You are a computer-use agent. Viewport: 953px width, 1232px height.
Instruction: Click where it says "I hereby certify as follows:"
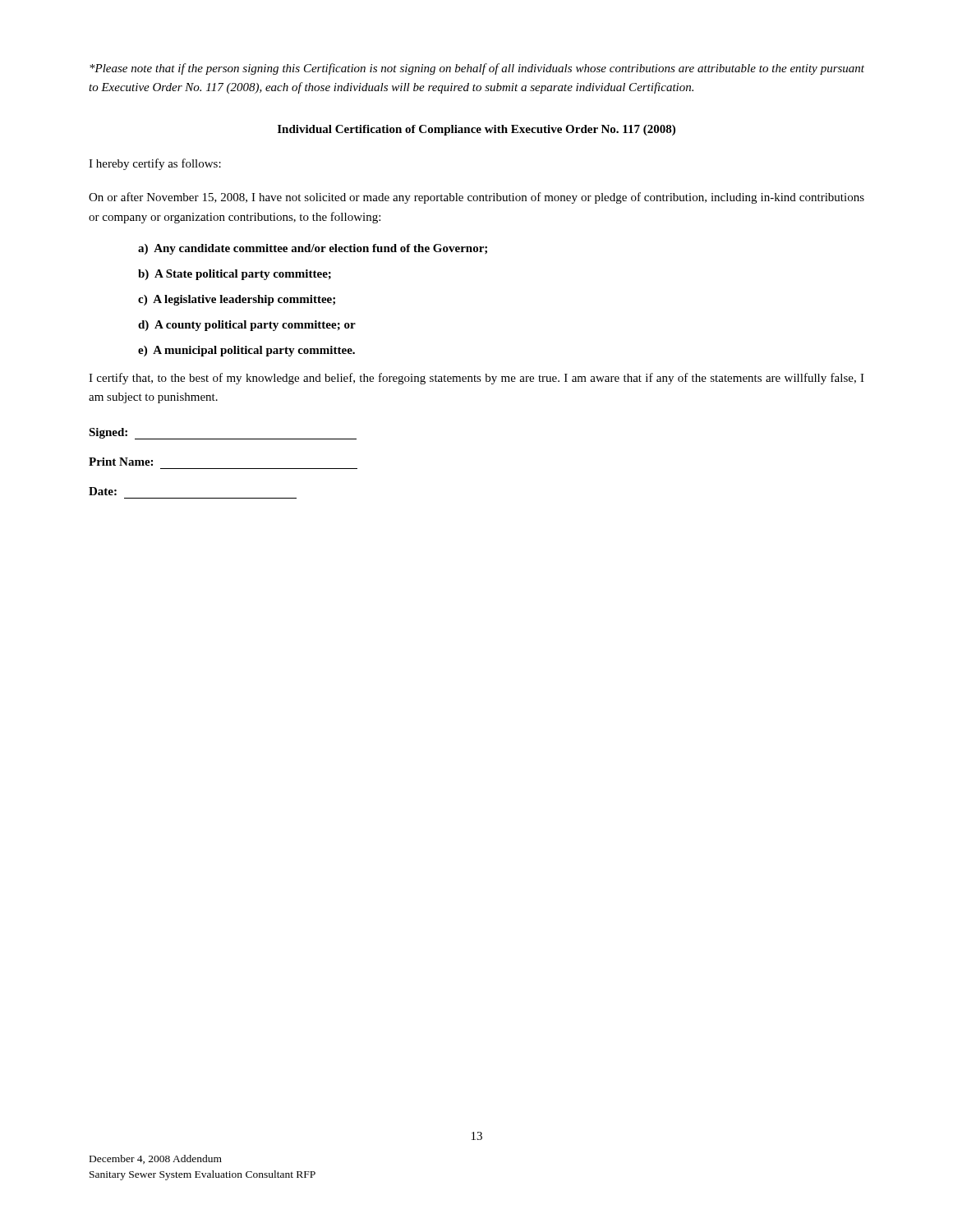[155, 163]
